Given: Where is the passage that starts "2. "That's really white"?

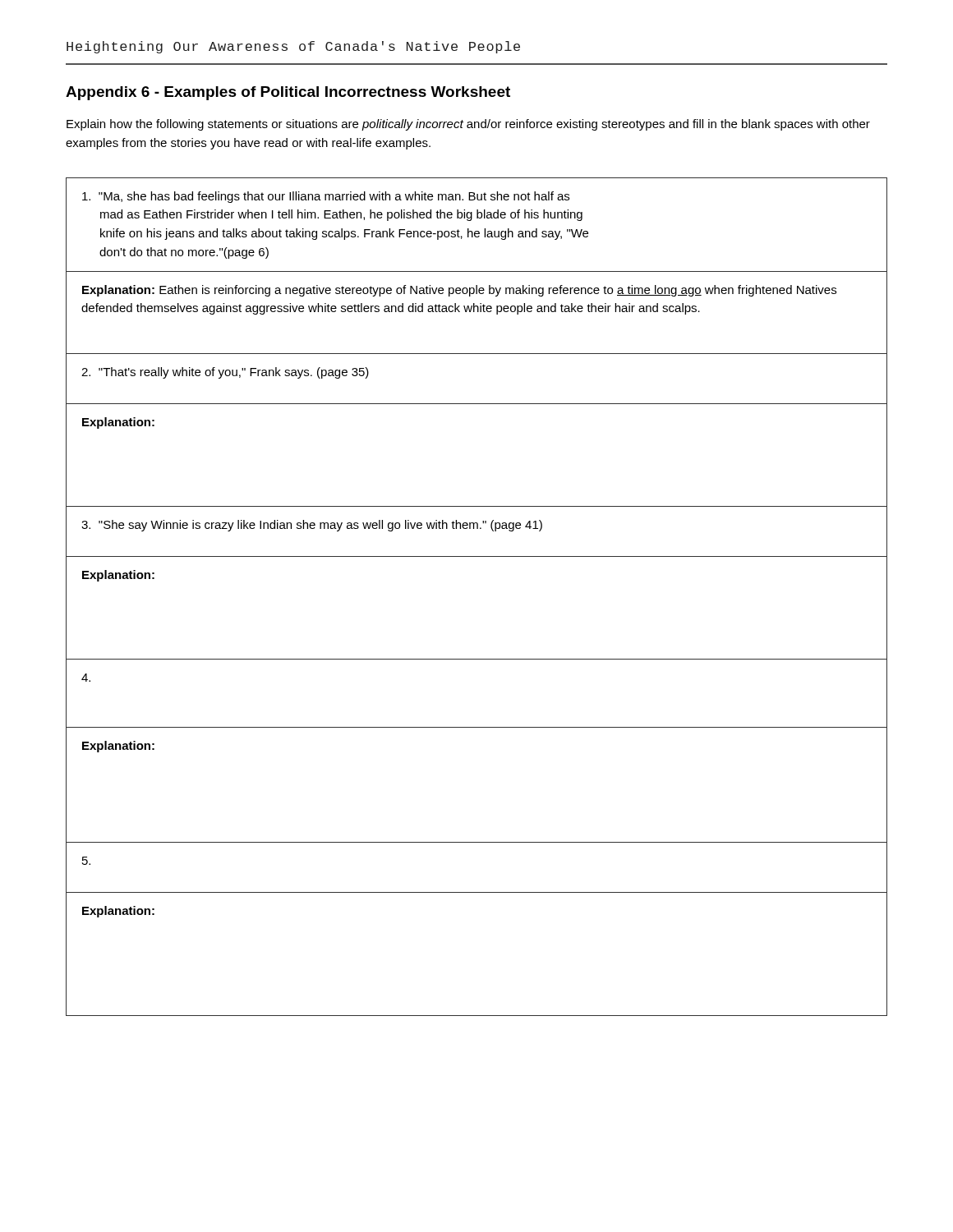Looking at the screenshot, I should [225, 371].
